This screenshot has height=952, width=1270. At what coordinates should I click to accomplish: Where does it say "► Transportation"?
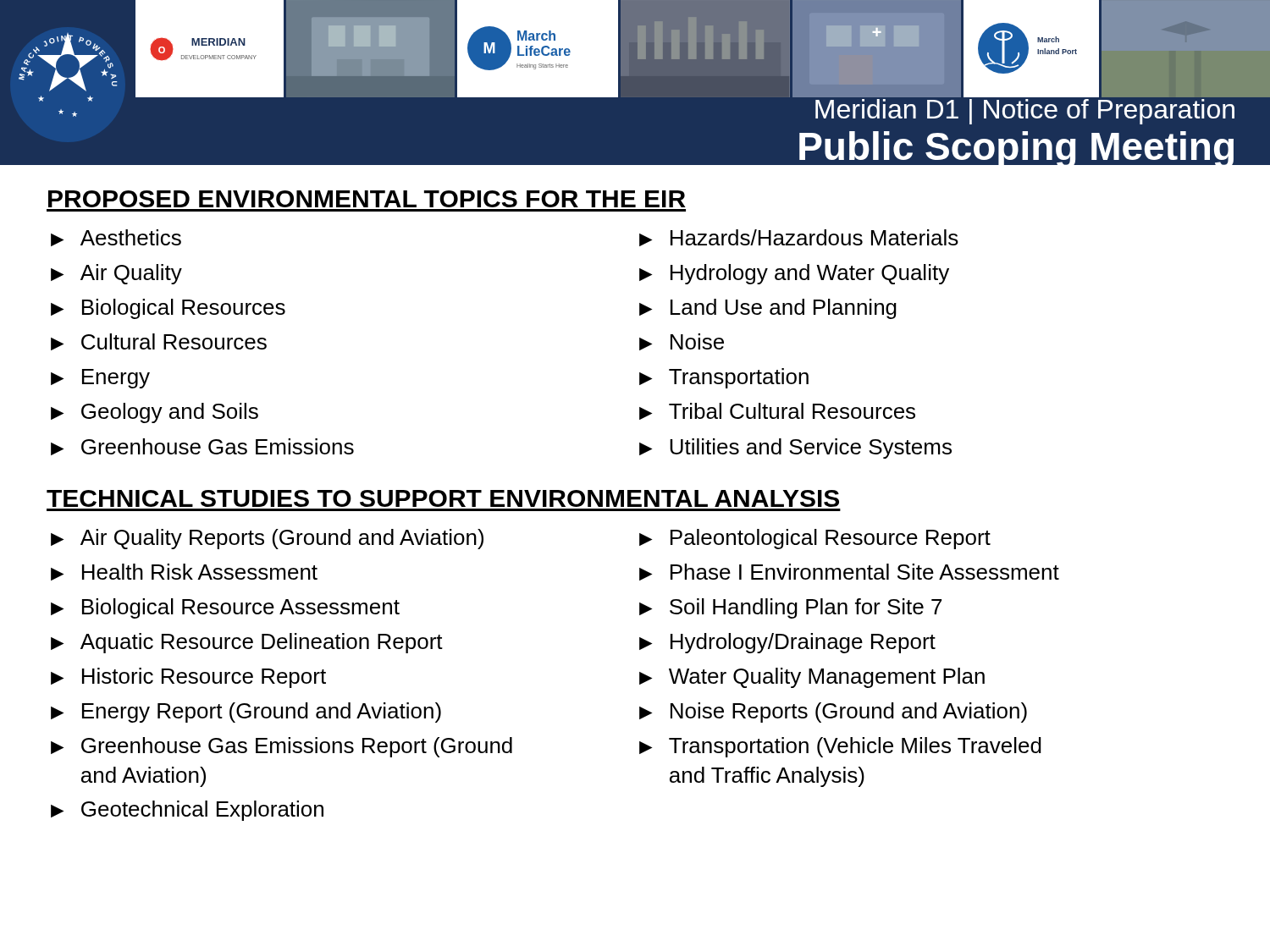(722, 378)
